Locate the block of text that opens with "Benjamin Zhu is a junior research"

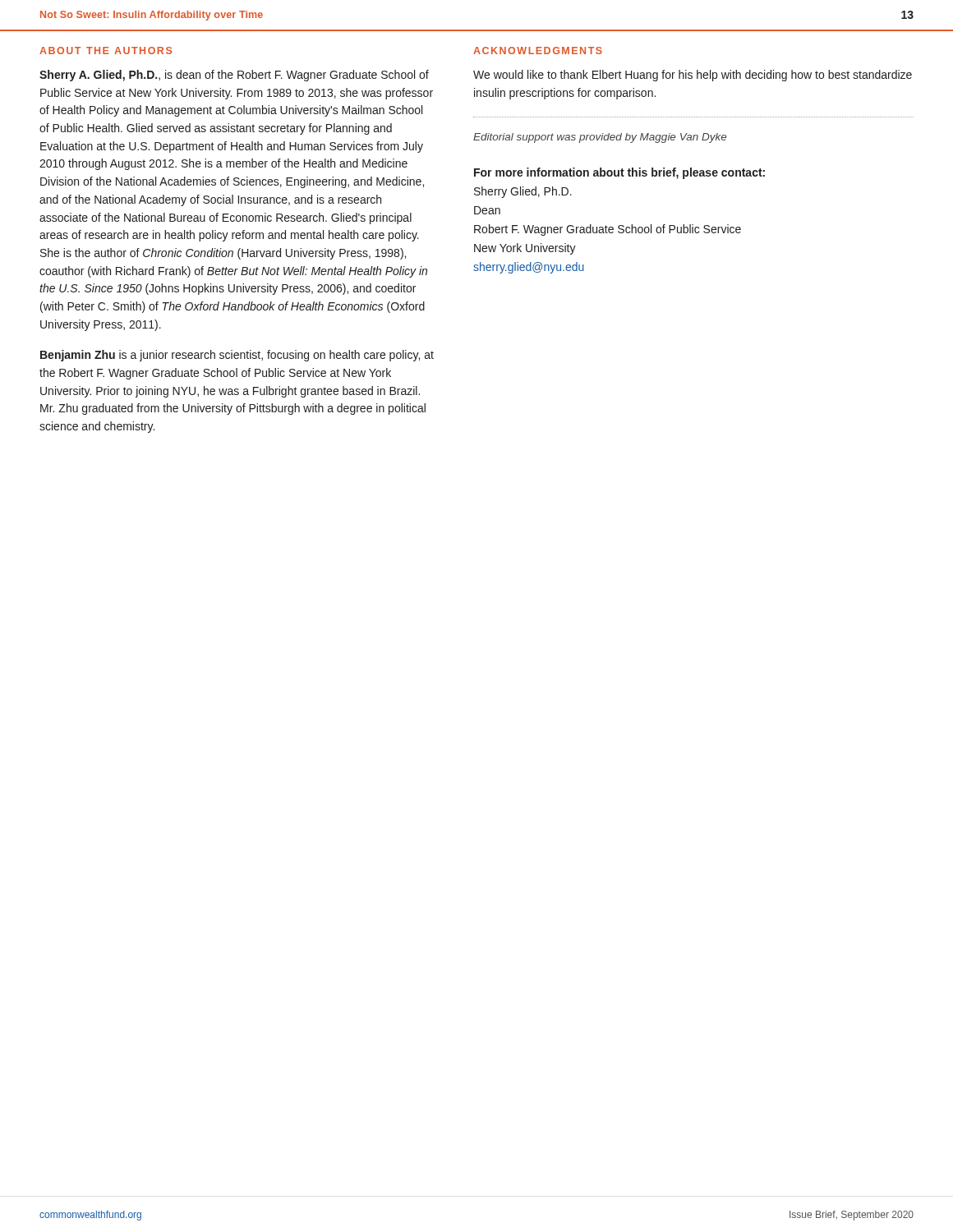tap(237, 391)
